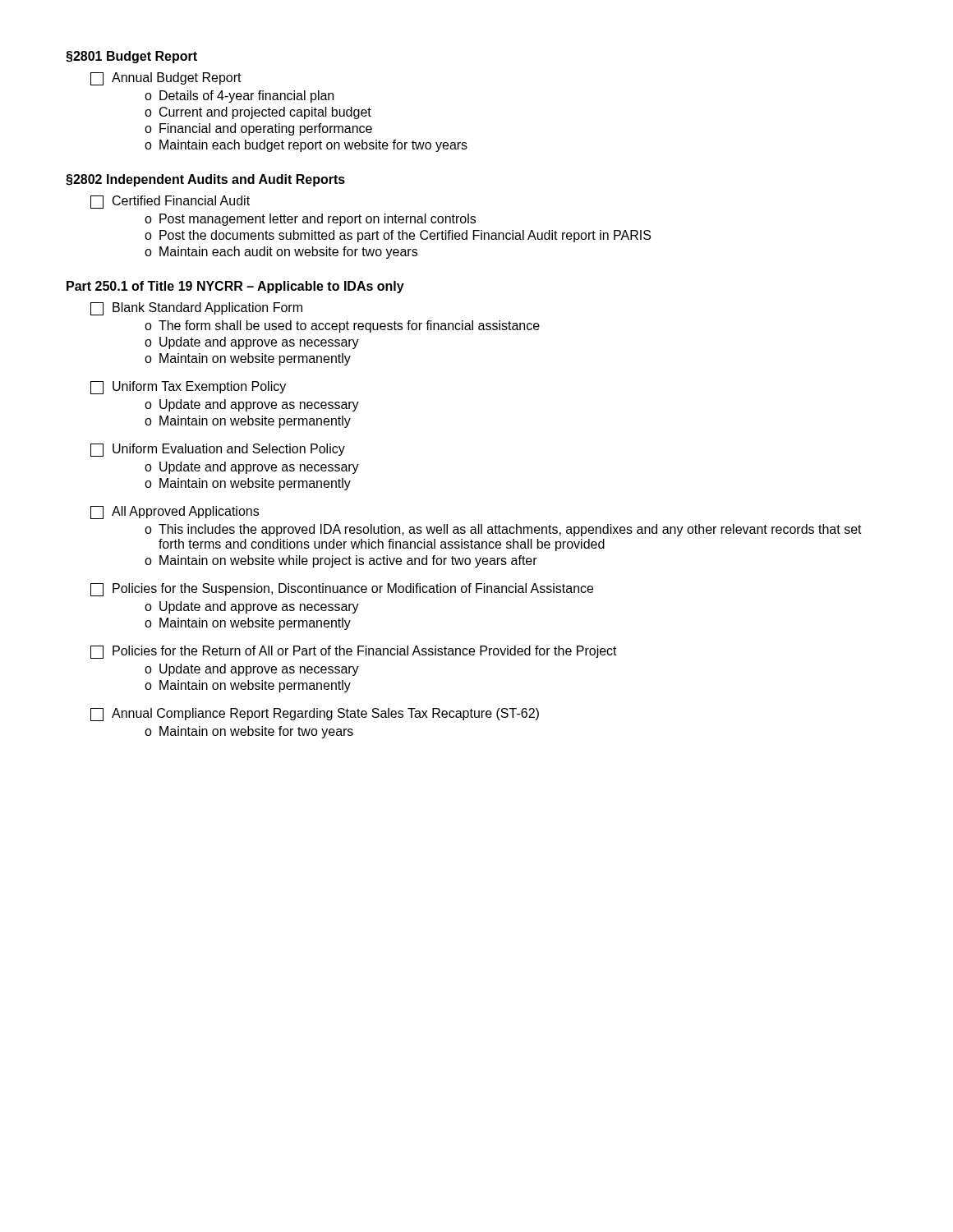This screenshot has height=1232, width=953.
Task: Find the text block starting "Policies for the Return"
Action: click(x=354, y=652)
